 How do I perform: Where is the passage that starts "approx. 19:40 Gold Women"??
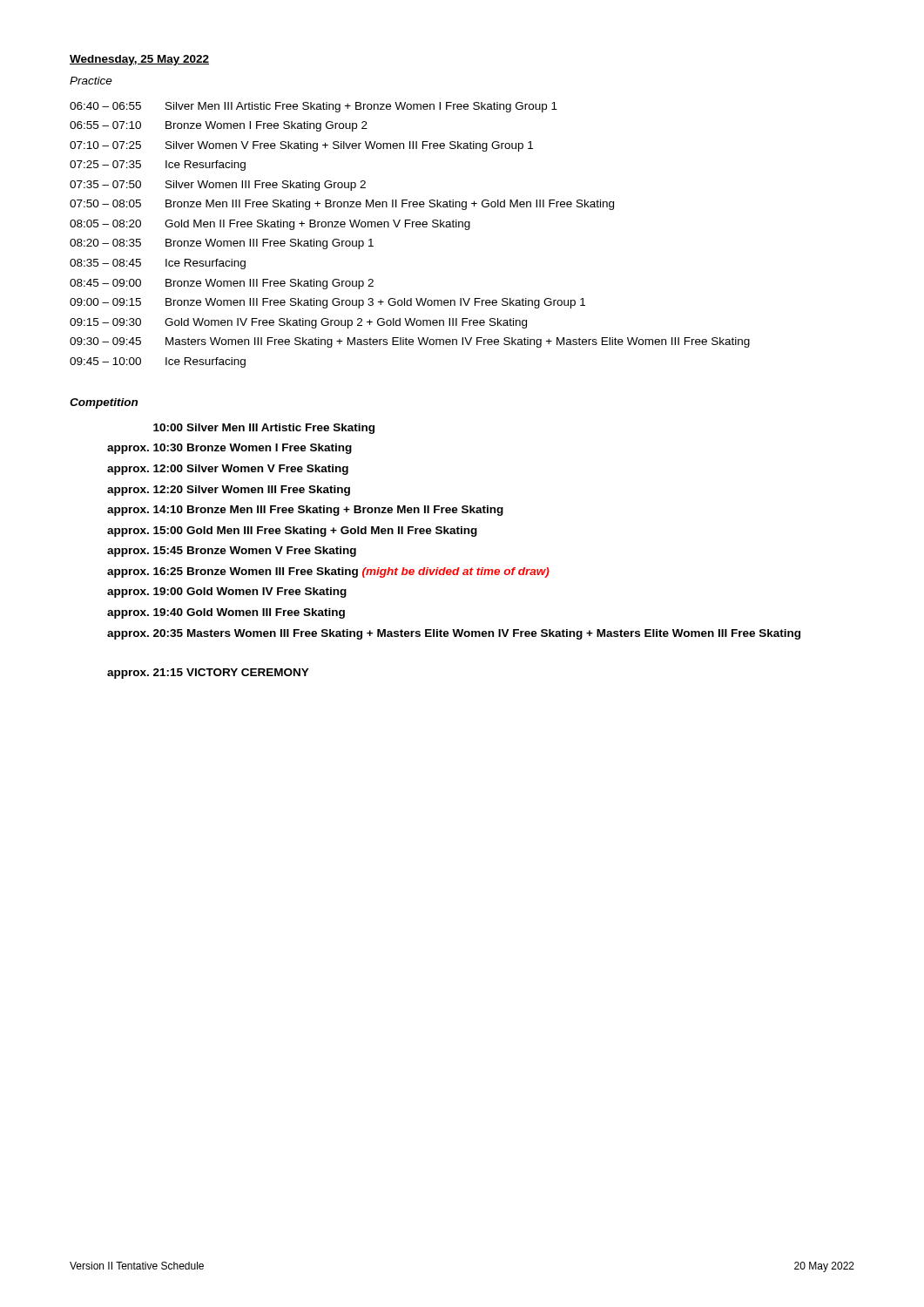[226, 613]
